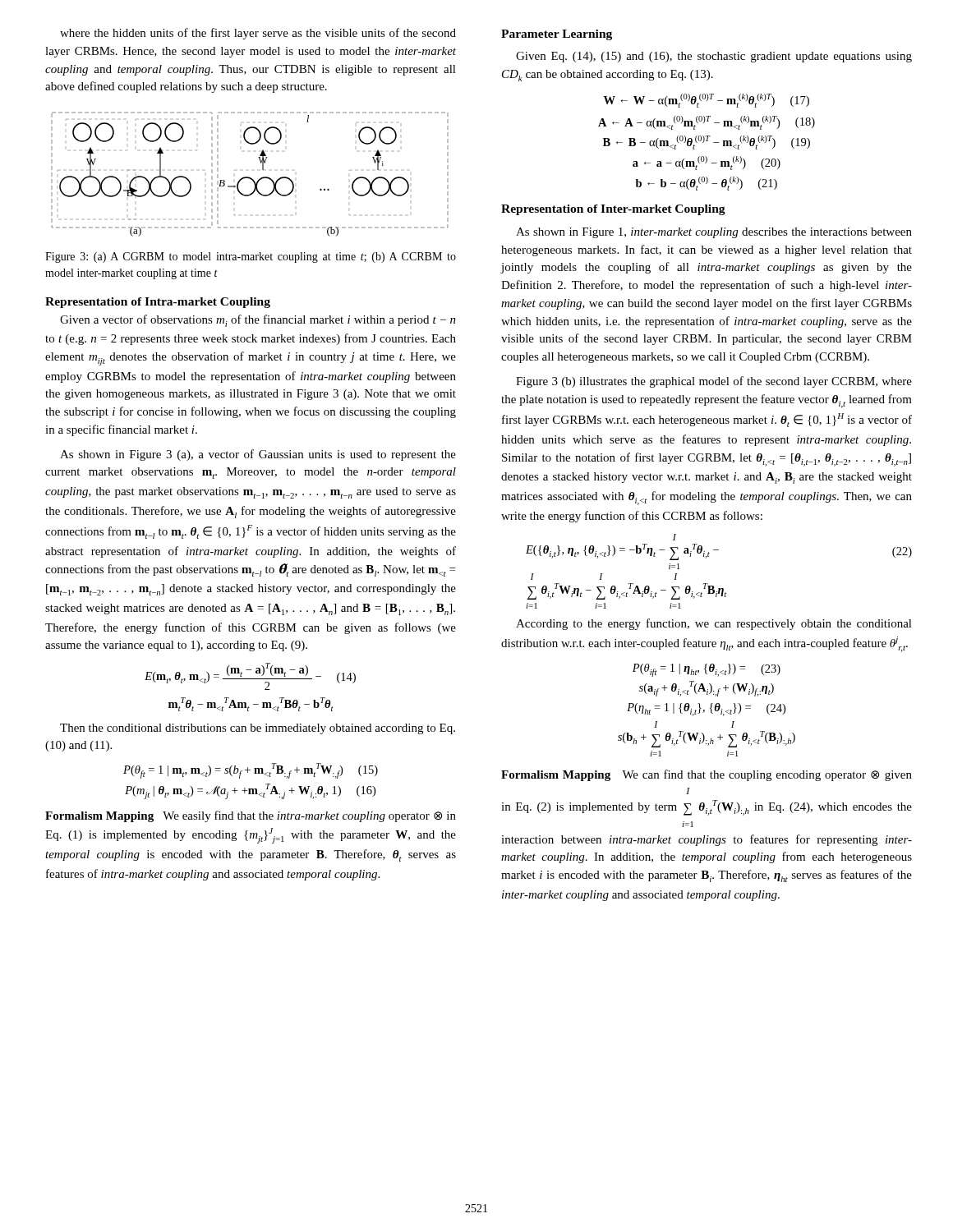953x1232 pixels.
Task: Locate the text block that says "According to the energy function, we"
Action: [x=707, y=635]
